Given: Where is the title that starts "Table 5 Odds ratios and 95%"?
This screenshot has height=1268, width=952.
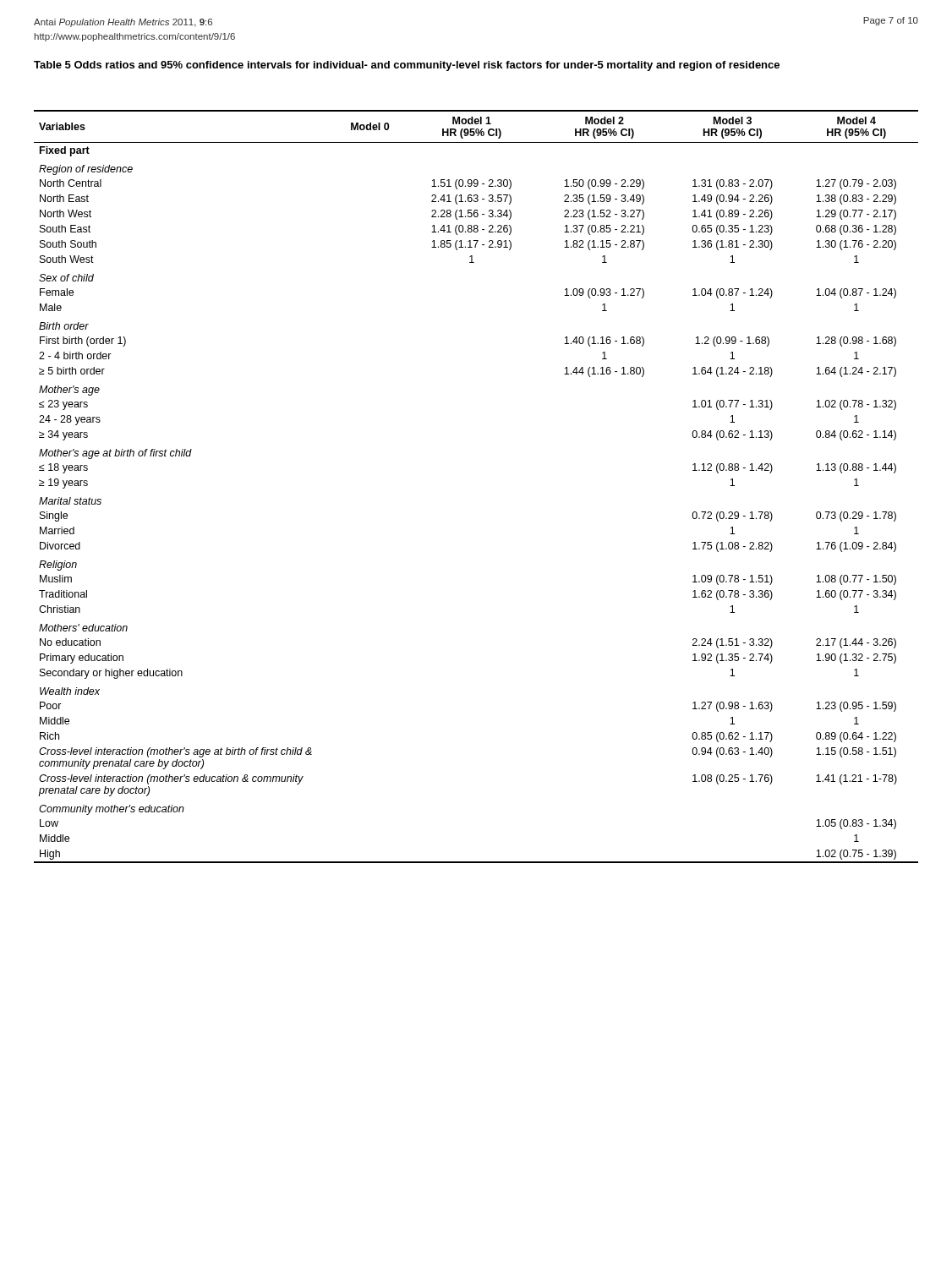Looking at the screenshot, I should pyautogui.click(x=407, y=65).
